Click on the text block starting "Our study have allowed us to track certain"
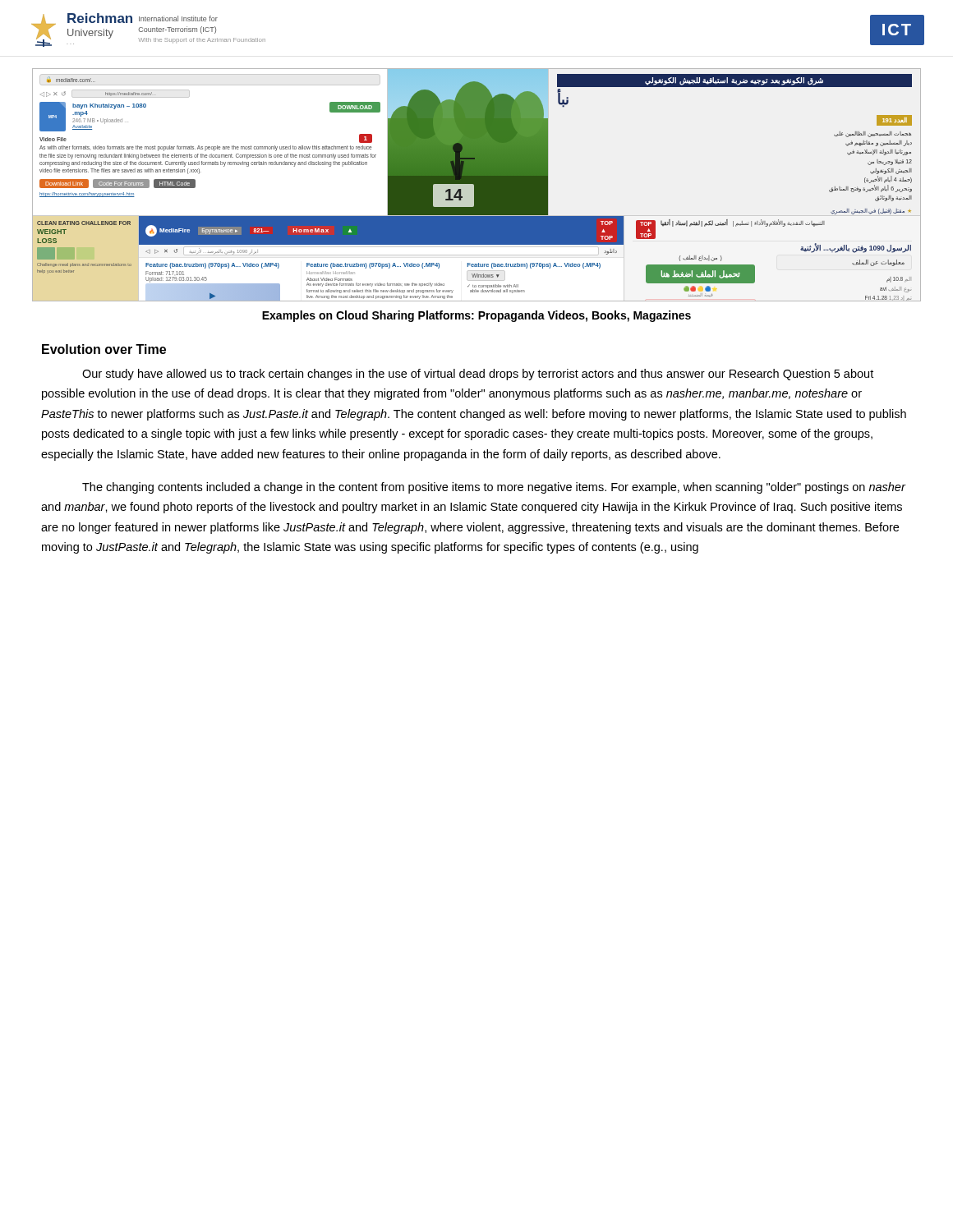 pos(476,414)
